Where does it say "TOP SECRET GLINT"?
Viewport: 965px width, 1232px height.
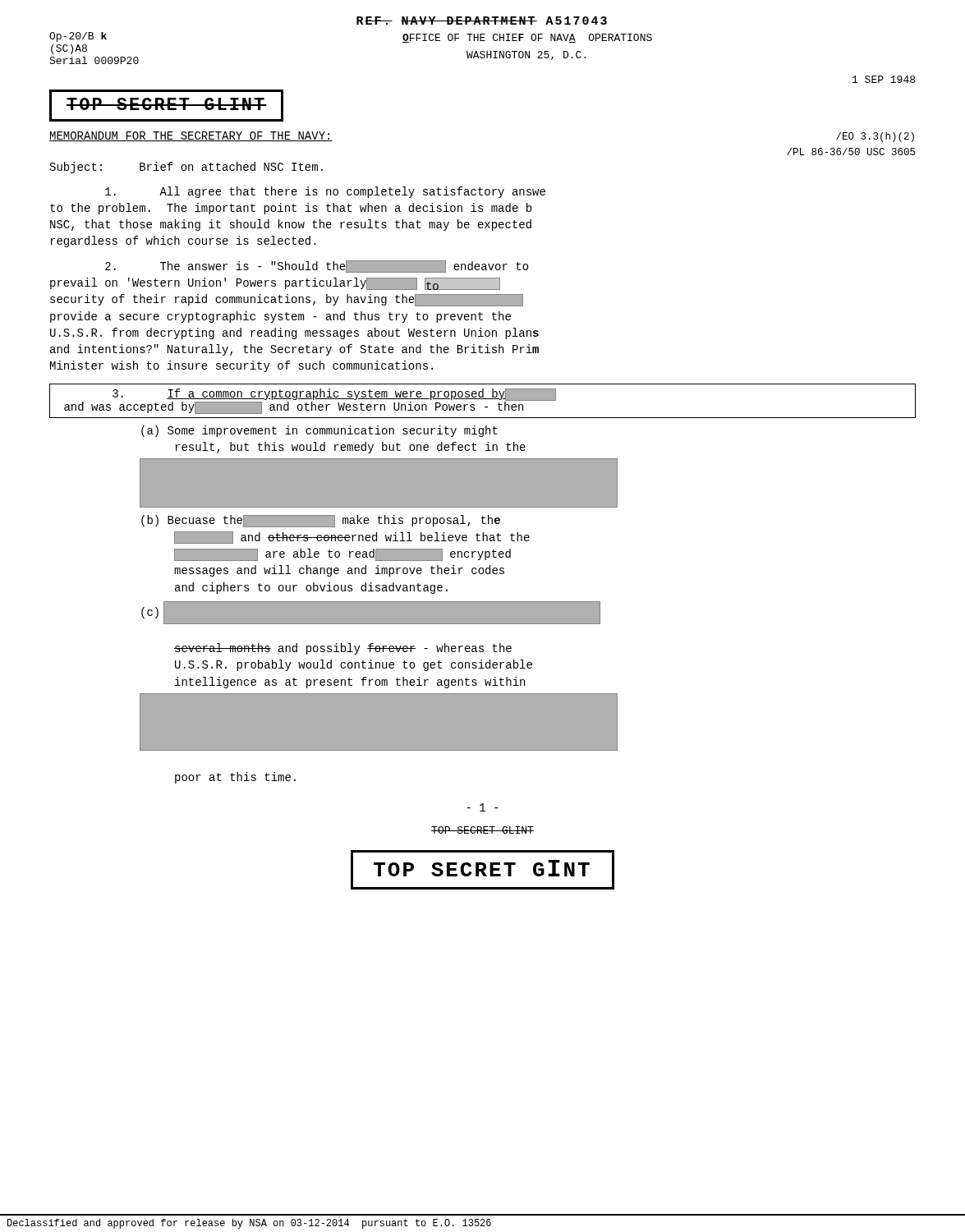pos(166,106)
